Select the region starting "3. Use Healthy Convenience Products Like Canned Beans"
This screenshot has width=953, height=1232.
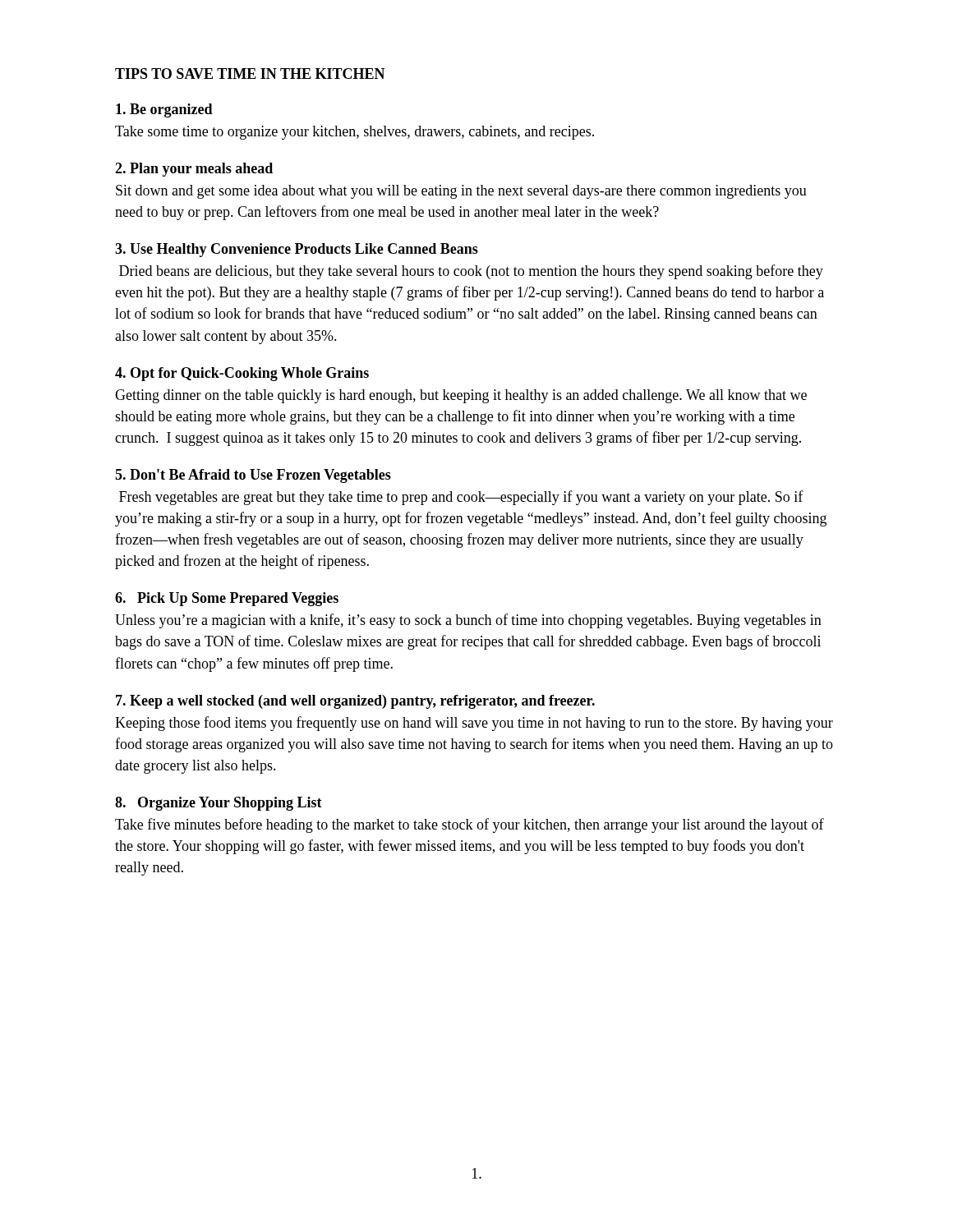tap(476, 294)
